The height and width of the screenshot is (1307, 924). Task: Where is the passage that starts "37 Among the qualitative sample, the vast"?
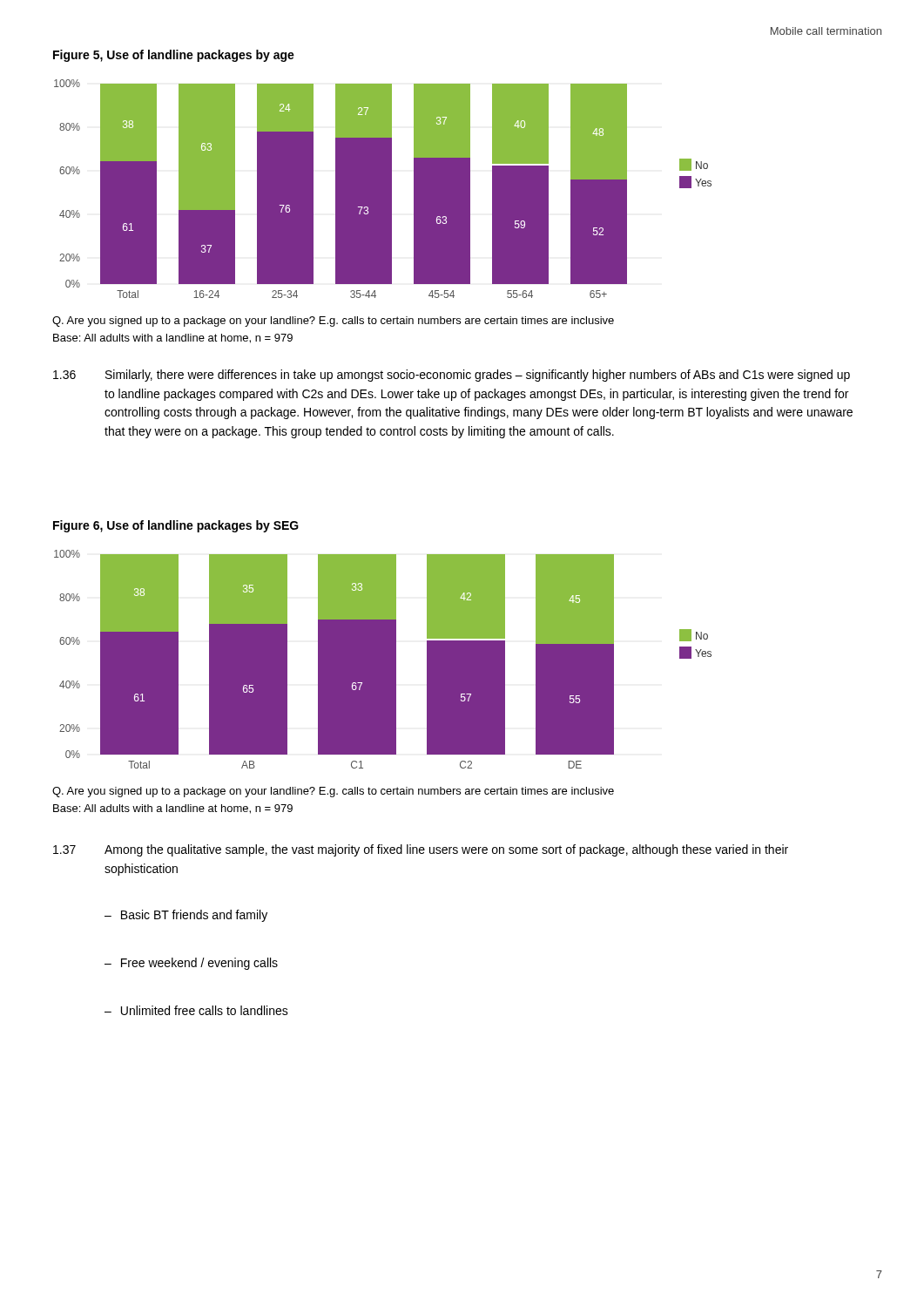(x=458, y=860)
